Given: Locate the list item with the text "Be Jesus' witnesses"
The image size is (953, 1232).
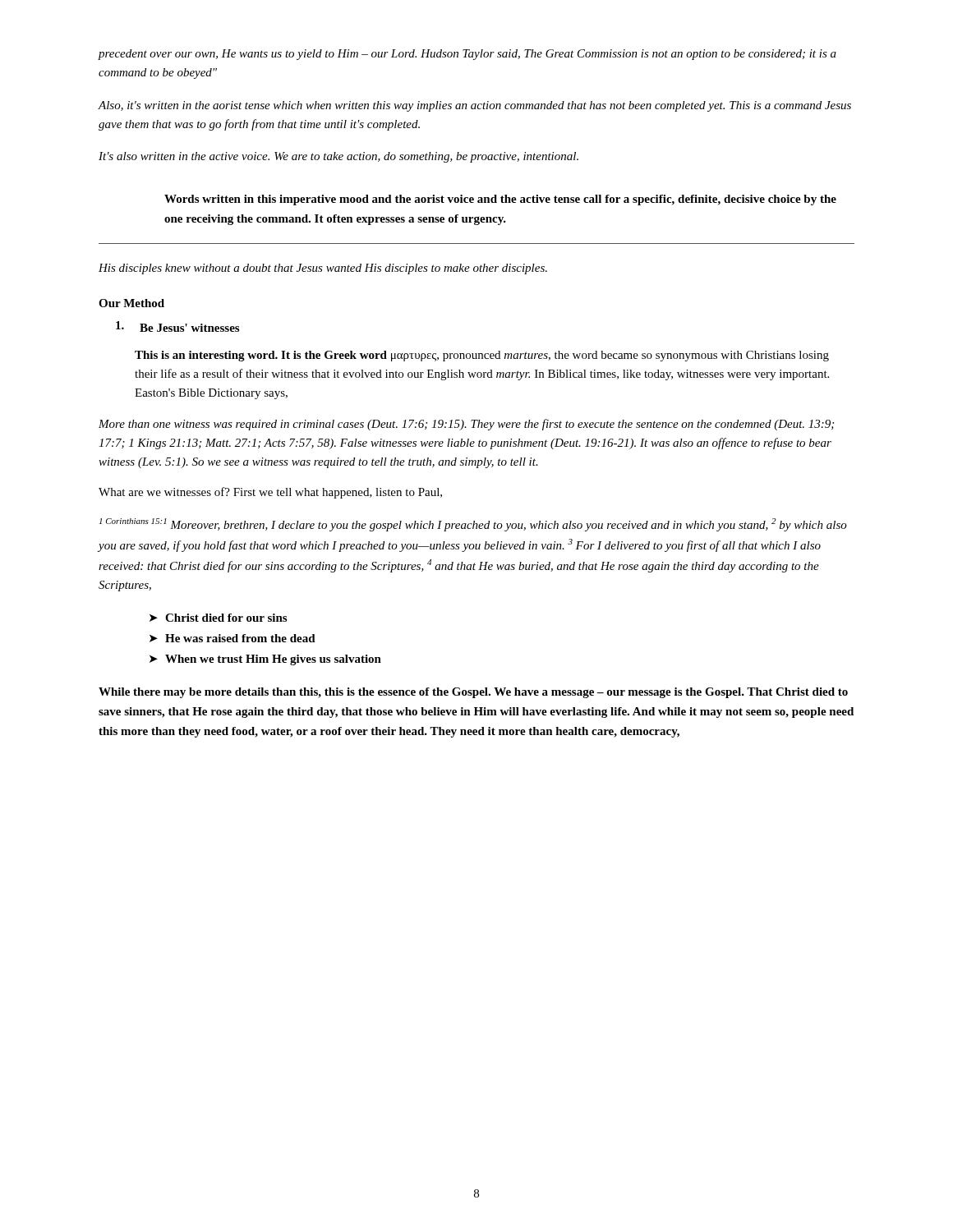Looking at the screenshot, I should (177, 328).
